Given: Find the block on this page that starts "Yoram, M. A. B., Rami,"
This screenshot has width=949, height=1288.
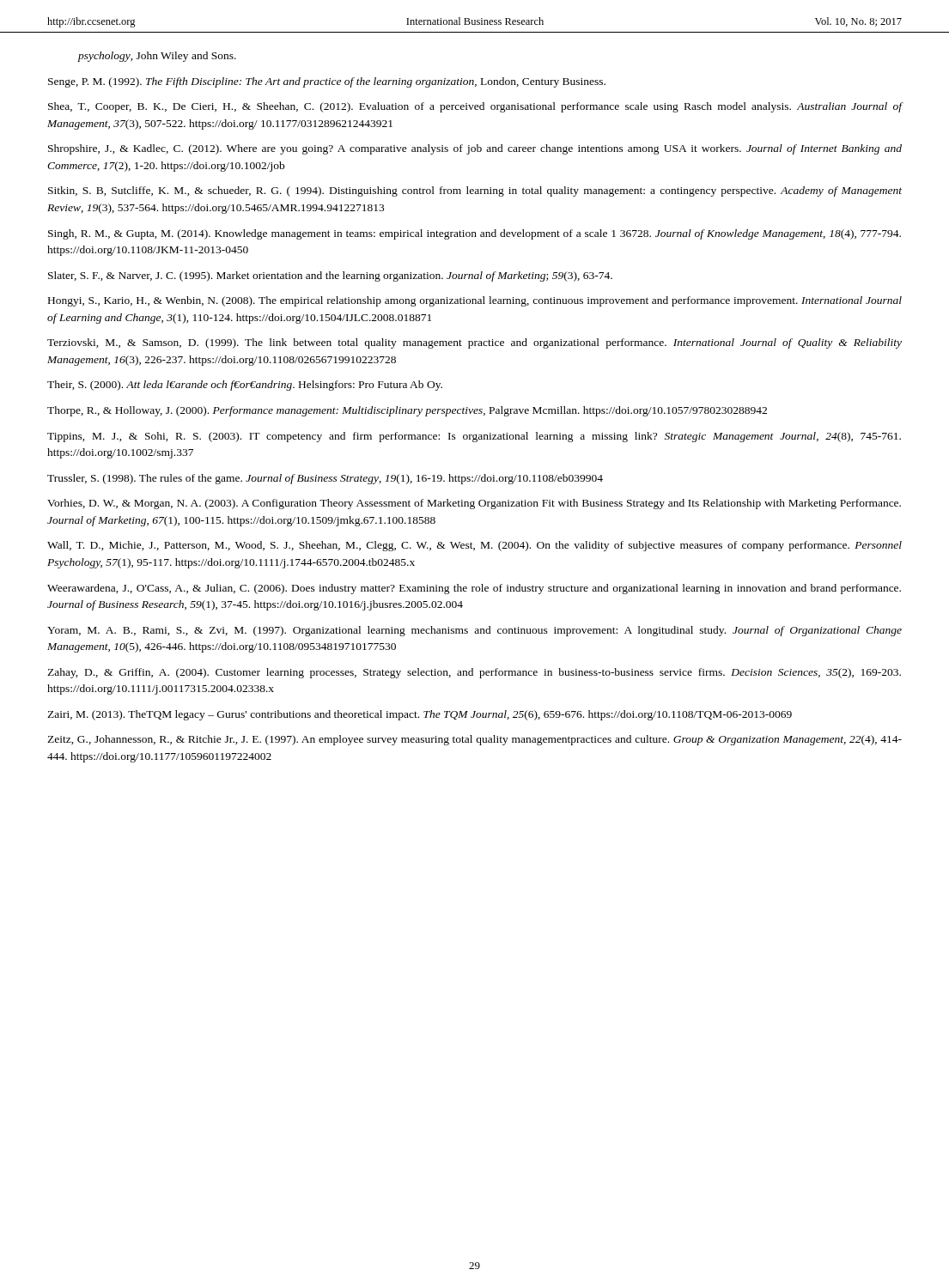Looking at the screenshot, I should (x=474, y=638).
